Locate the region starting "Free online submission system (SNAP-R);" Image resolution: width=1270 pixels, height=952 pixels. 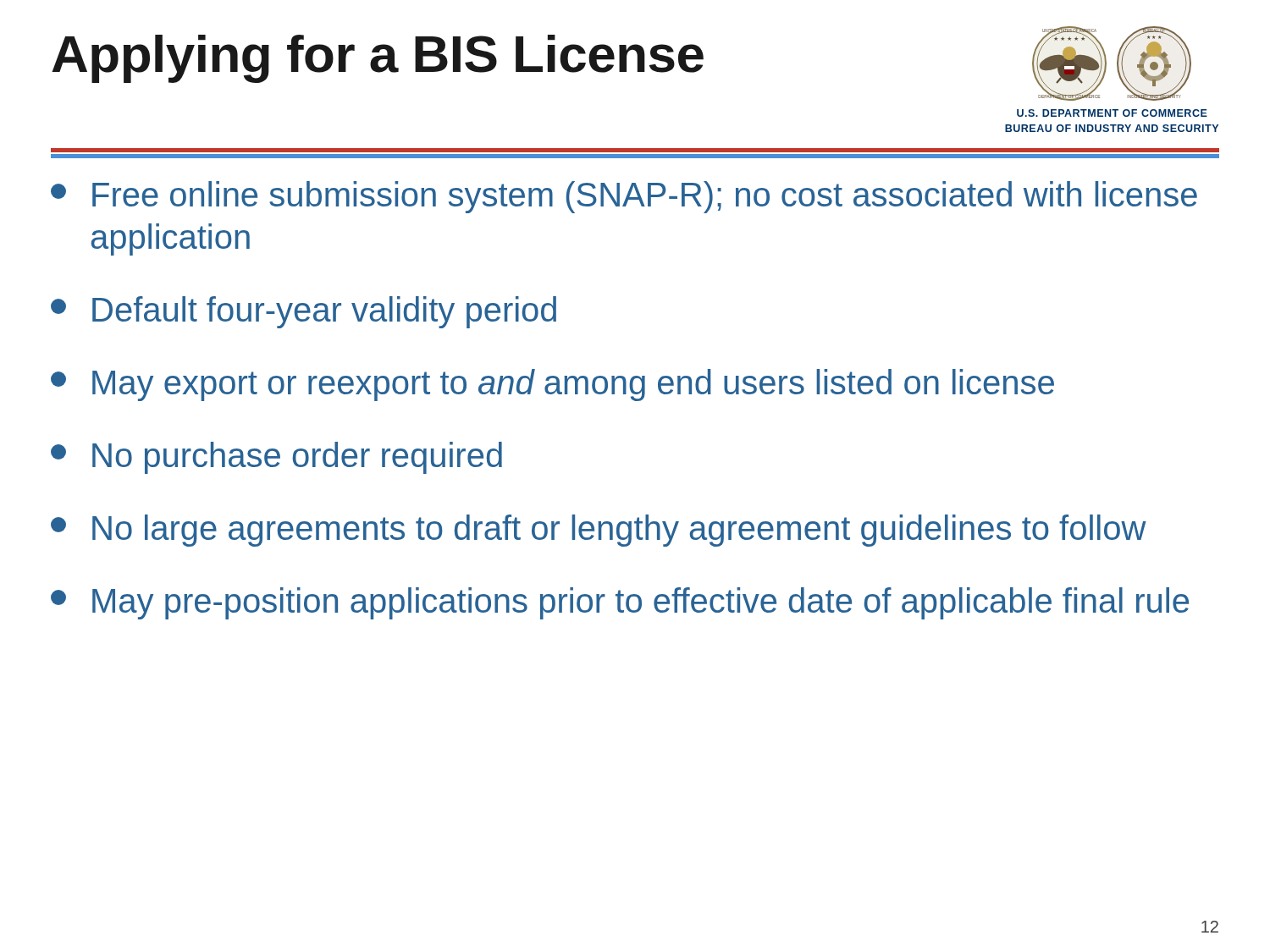635,216
